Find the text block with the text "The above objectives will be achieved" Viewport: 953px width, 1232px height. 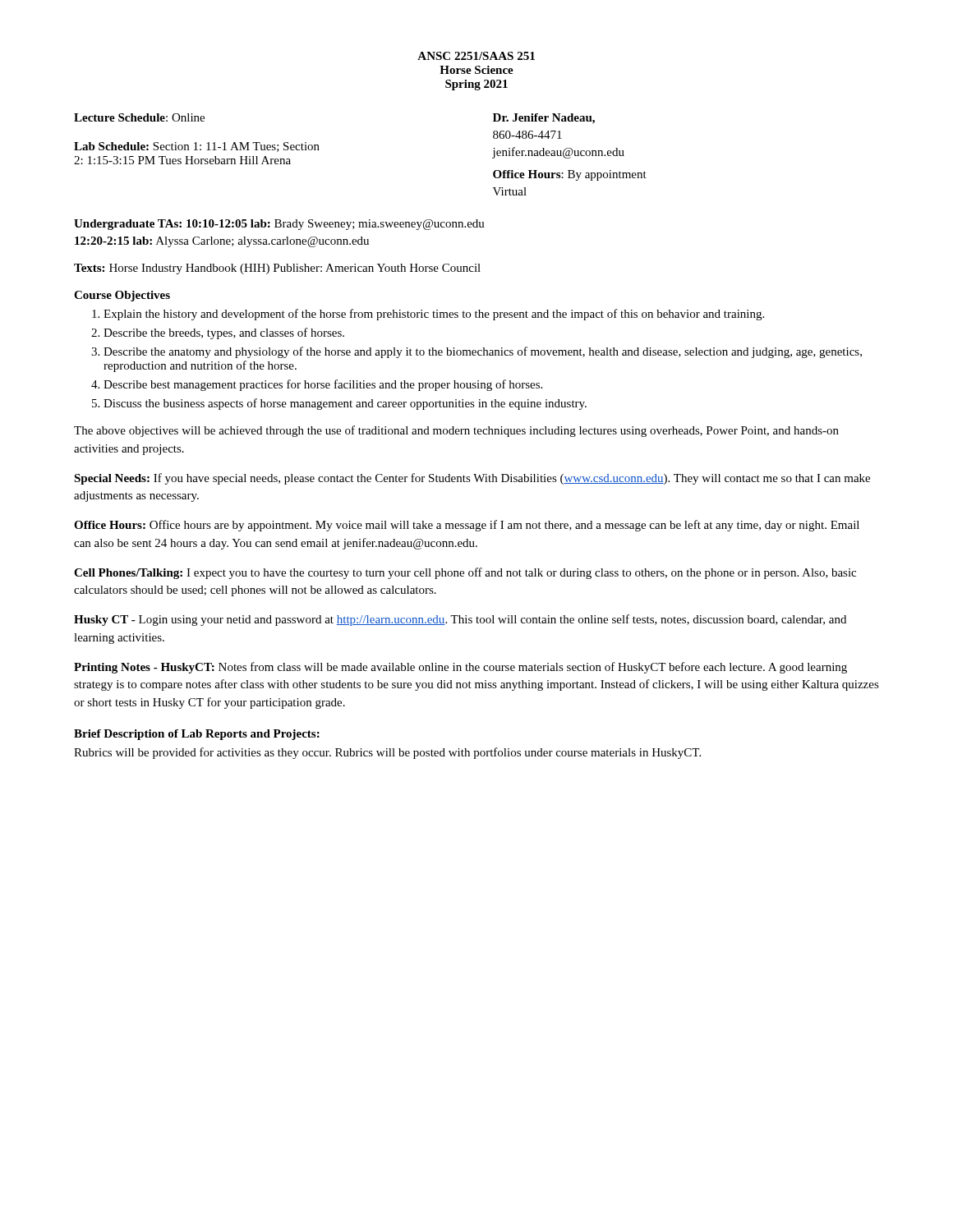[x=476, y=440]
